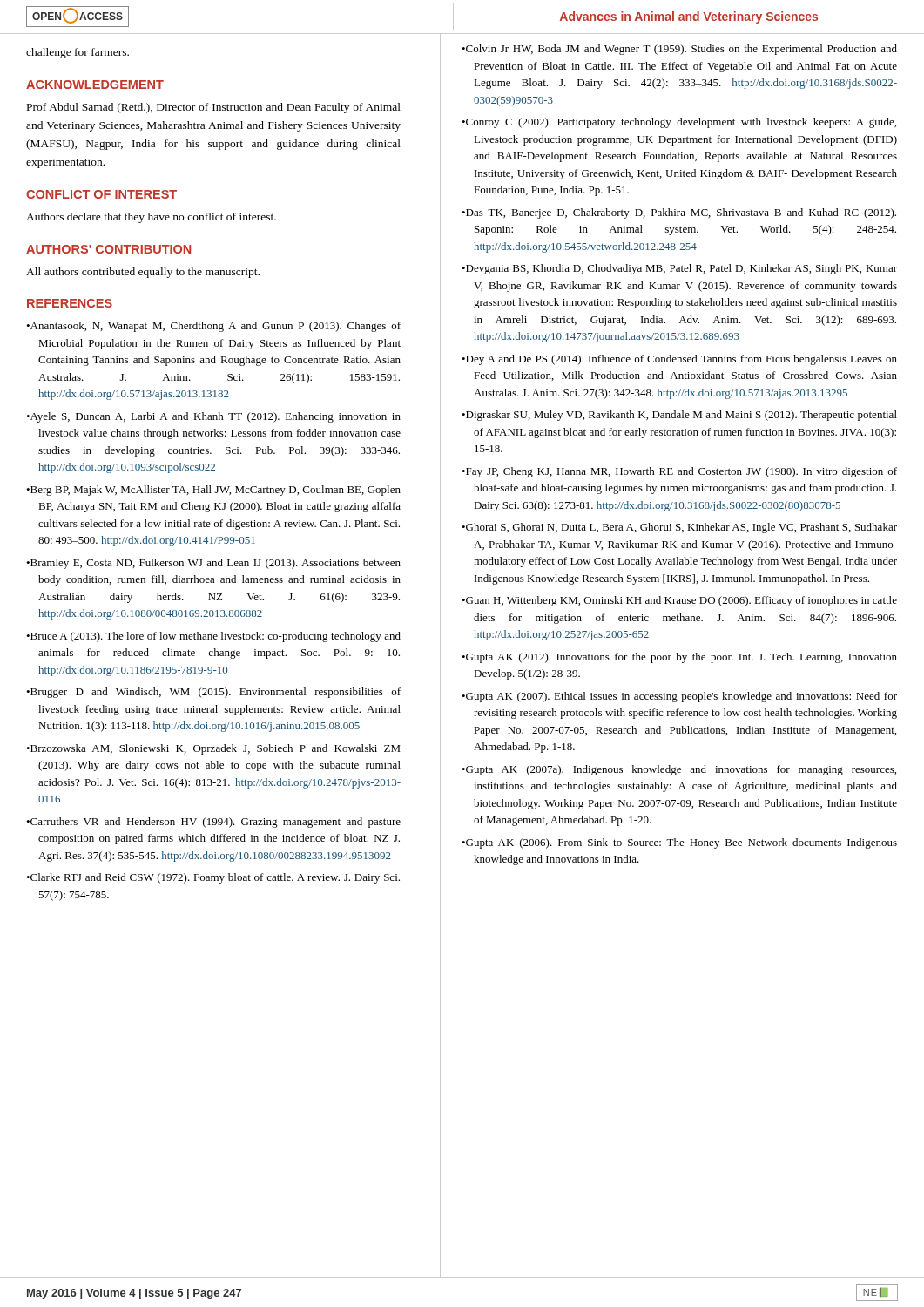Click on the list item that says "•Dey A and De PS"
Image resolution: width=924 pixels, height=1307 pixels.
click(x=679, y=375)
